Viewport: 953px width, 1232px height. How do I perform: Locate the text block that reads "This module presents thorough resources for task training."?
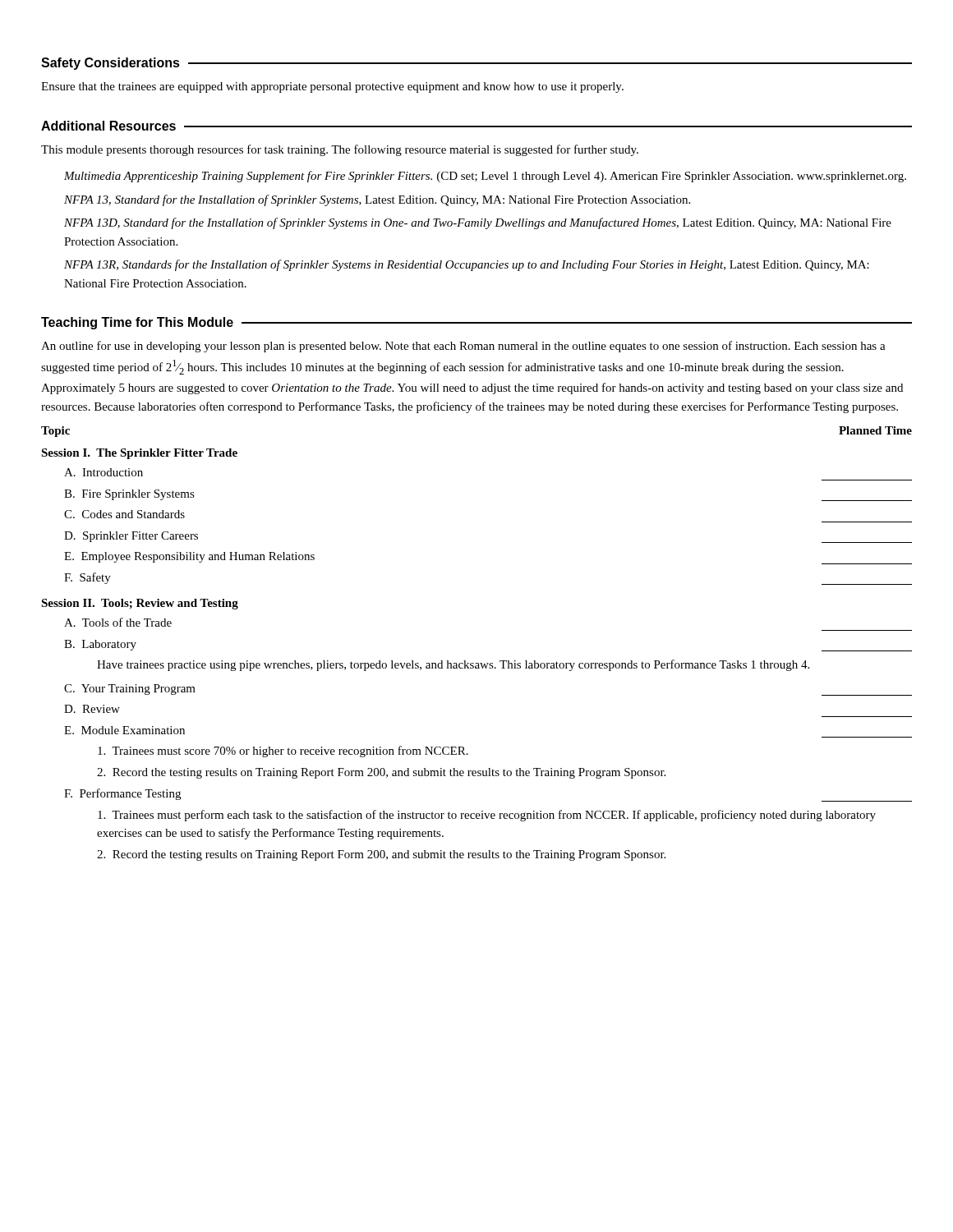(340, 149)
